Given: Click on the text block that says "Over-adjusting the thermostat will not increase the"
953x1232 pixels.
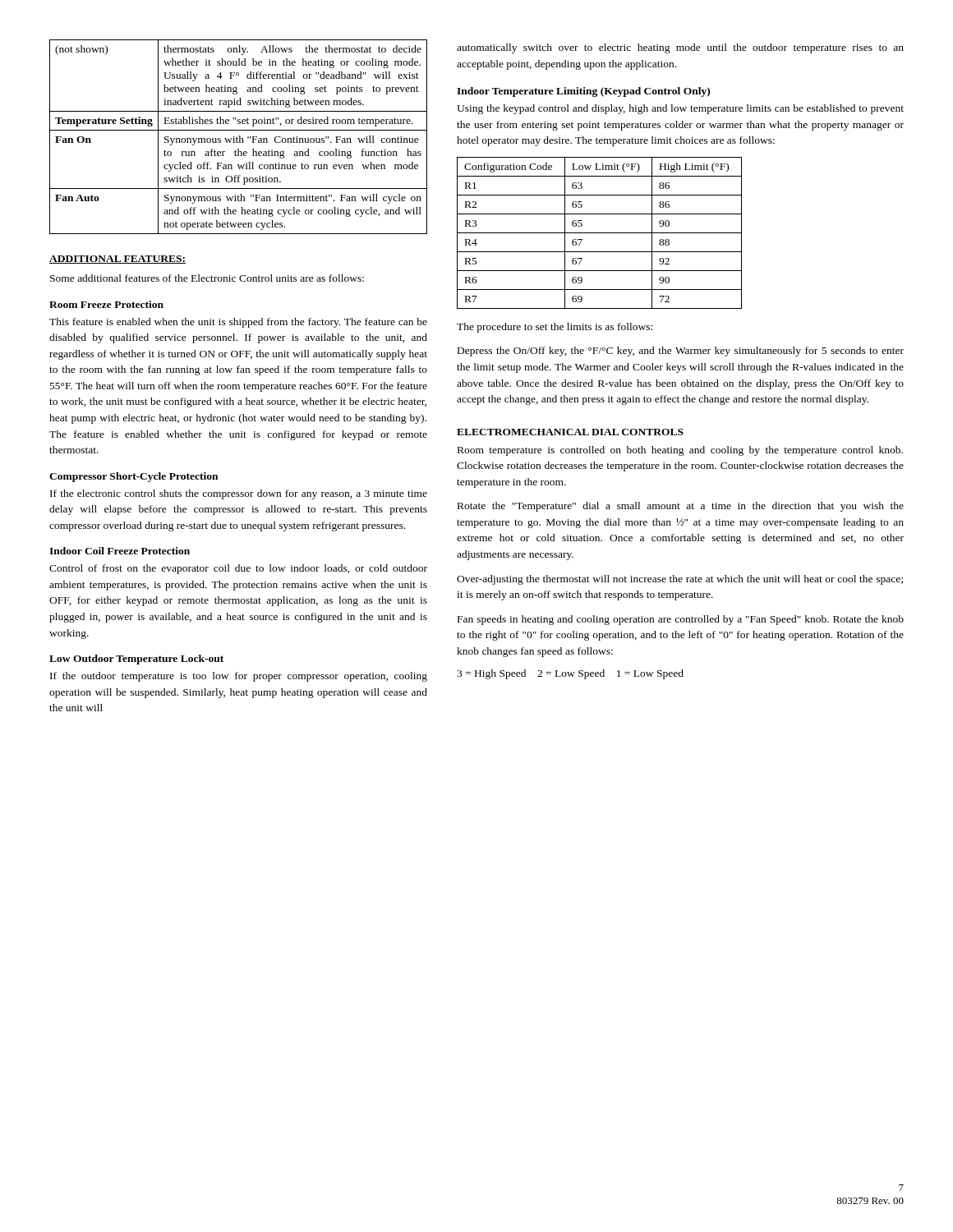Looking at the screenshot, I should click(680, 586).
